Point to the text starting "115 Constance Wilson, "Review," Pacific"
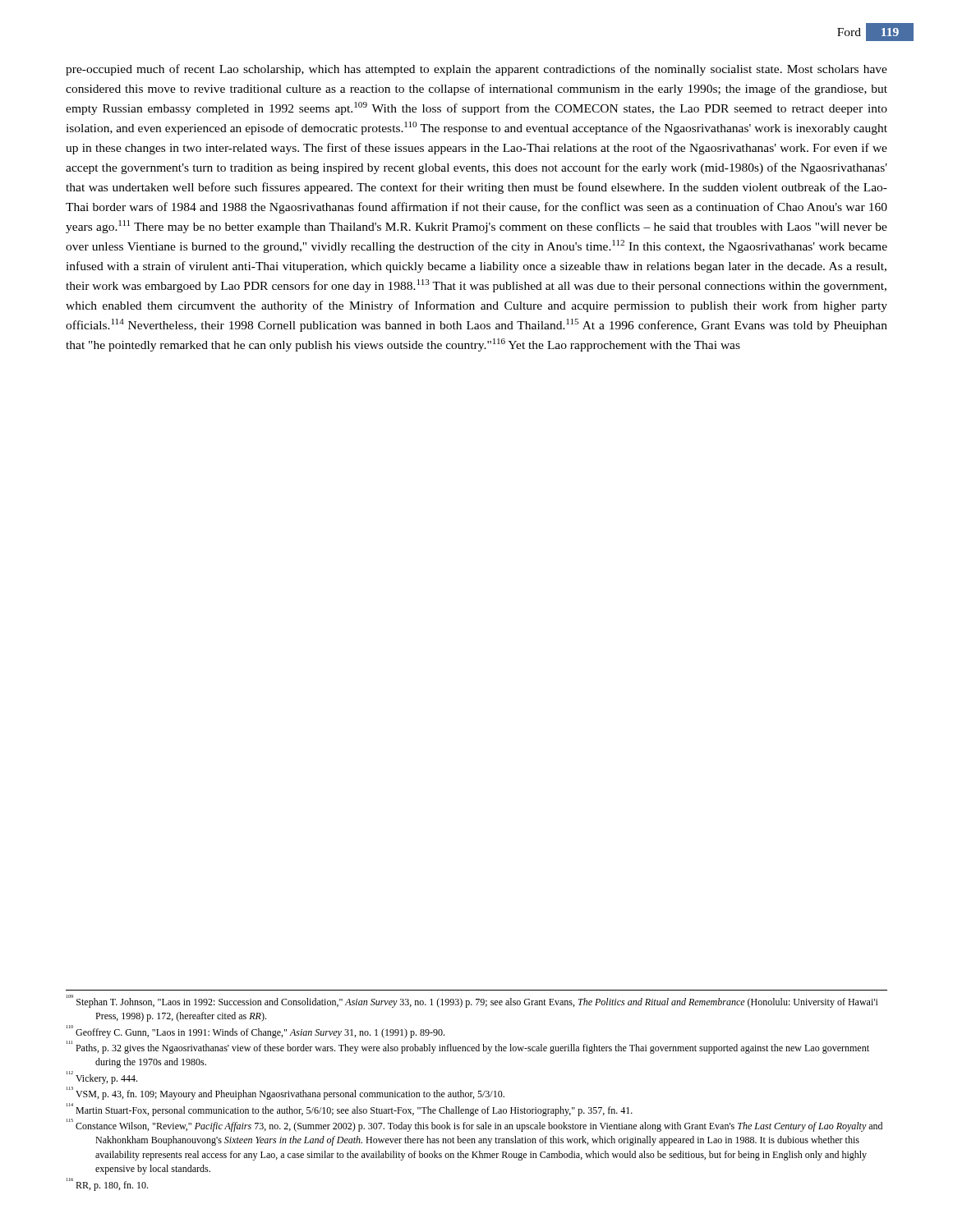Viewport: 953px width, 1232px height. tap(476, 1148)
